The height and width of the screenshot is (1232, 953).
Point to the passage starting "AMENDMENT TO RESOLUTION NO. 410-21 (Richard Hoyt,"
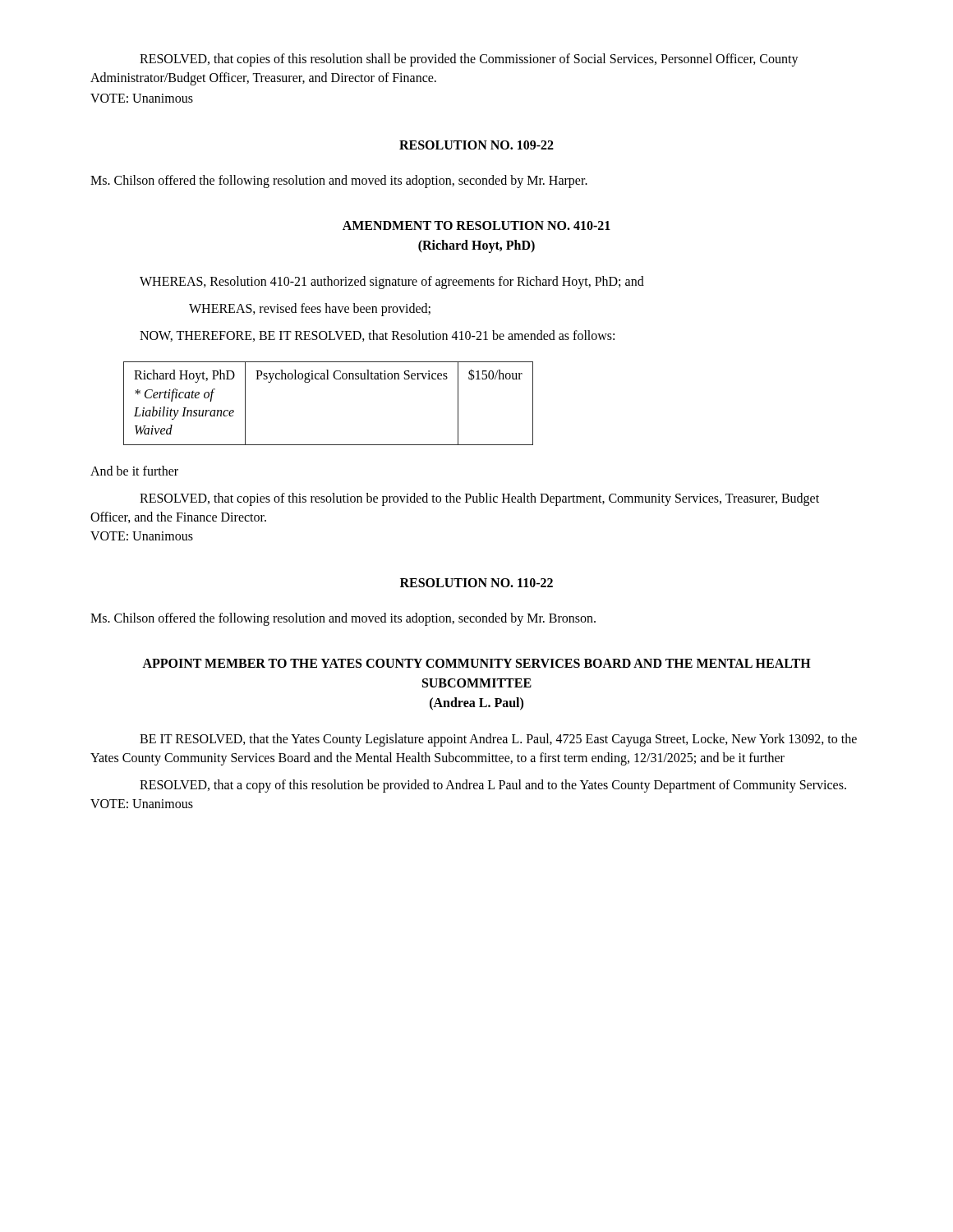pyautogui.click(x=476, y=235)
